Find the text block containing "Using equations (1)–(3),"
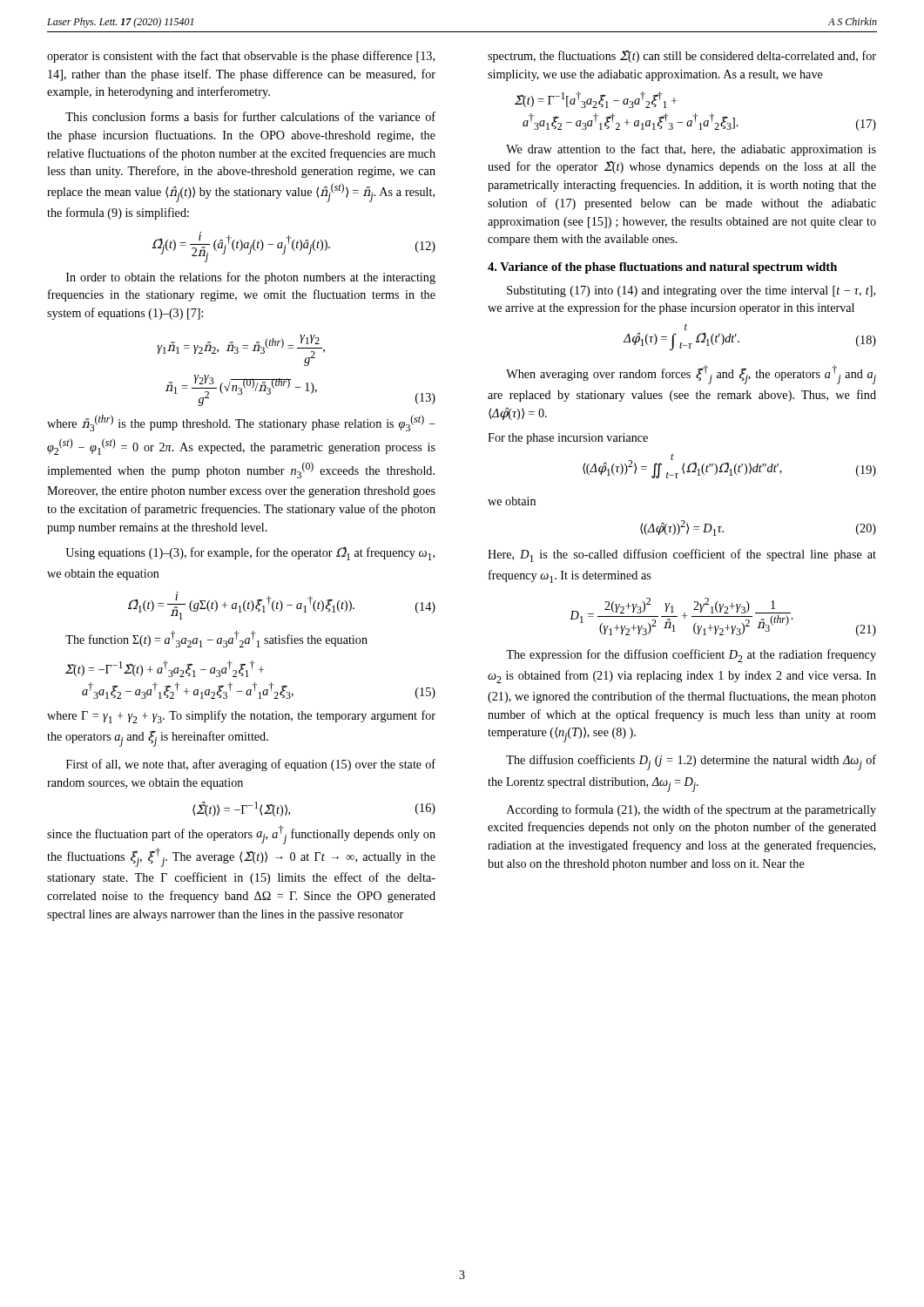 tap(241, 563)
